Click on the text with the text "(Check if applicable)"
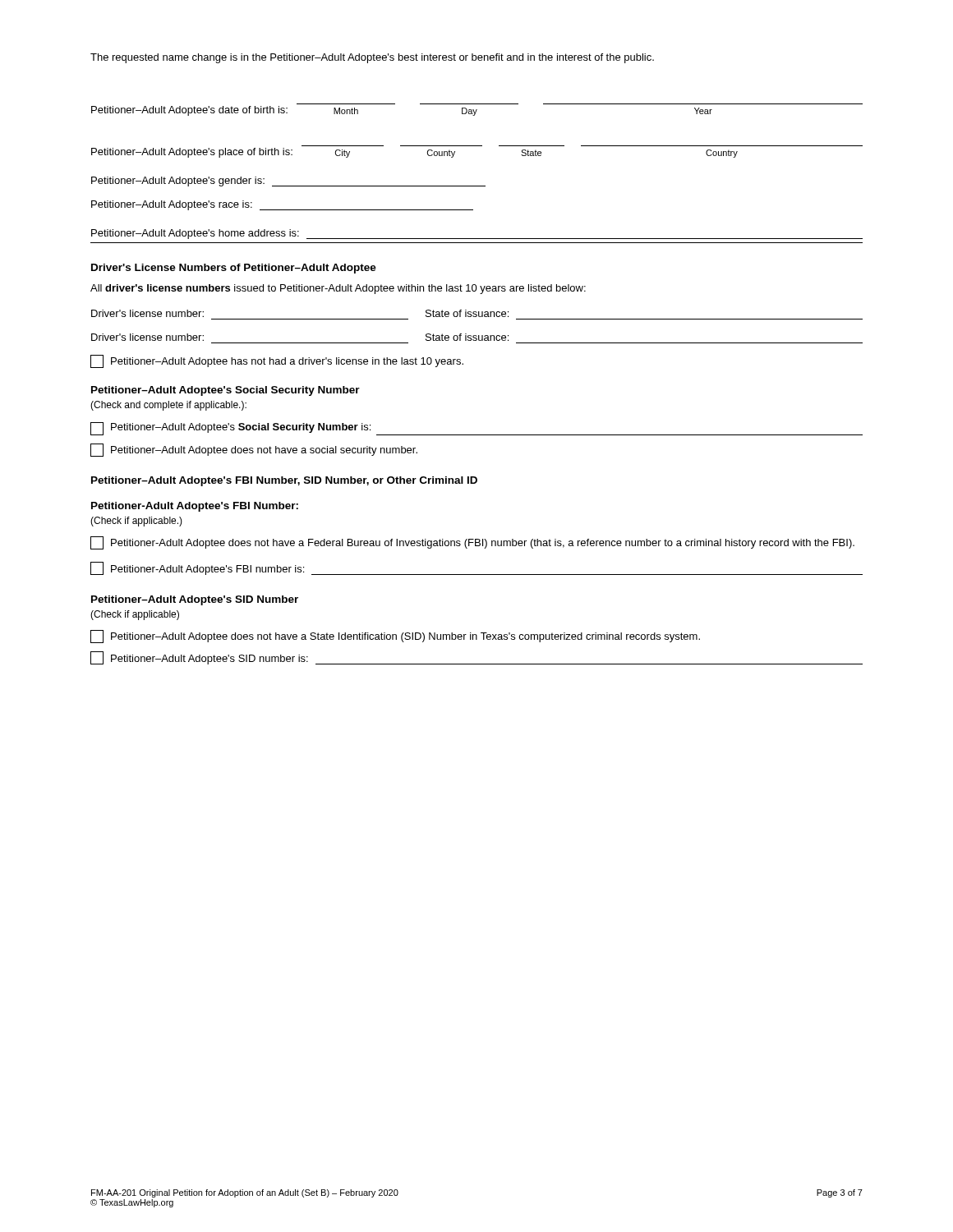Image resolution: width=953 pixels, height=1232 pixels. pyautogui.click(x=135, y=614)
